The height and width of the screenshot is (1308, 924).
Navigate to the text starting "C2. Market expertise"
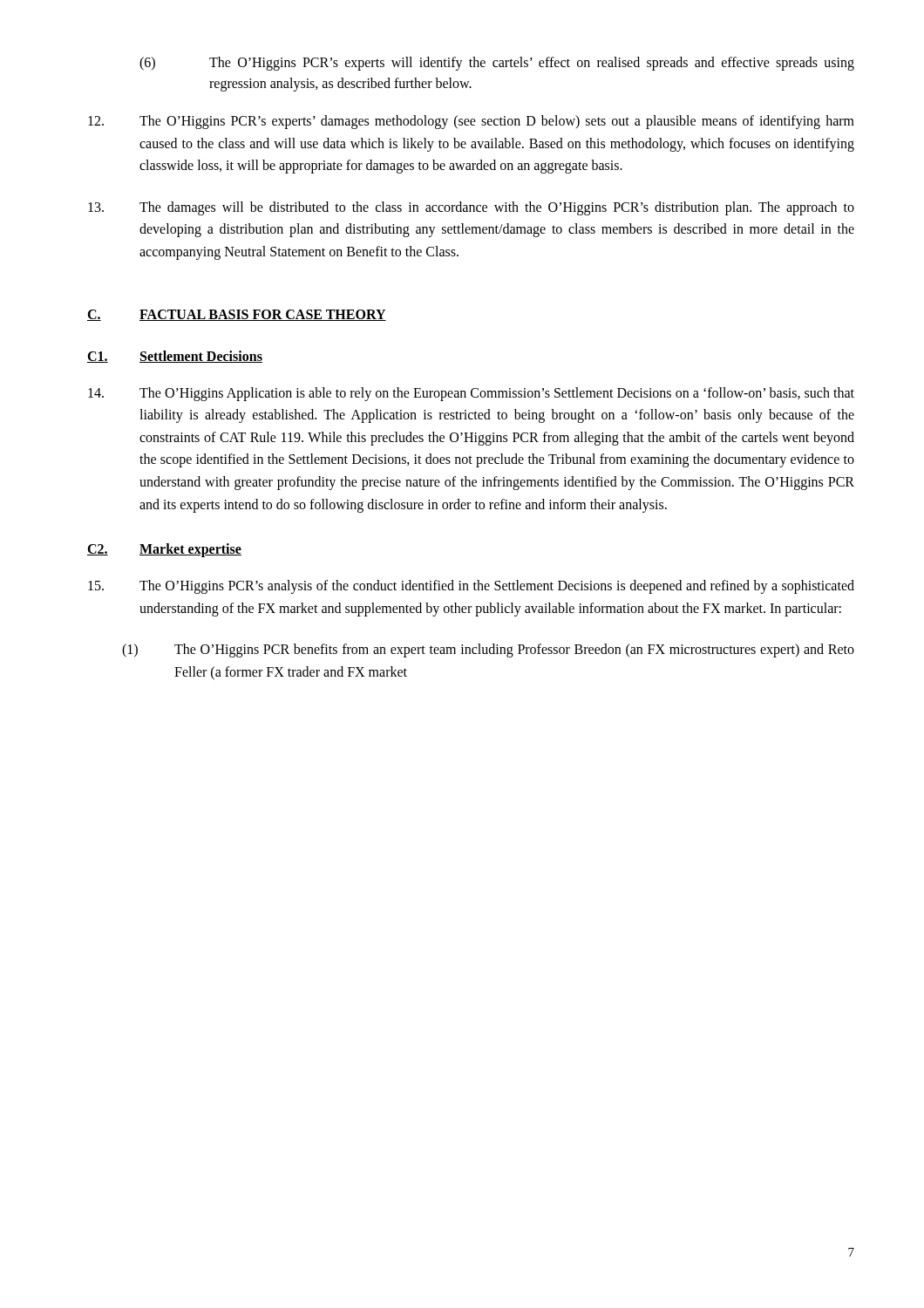pyautogui.click(x=164, y=549)
